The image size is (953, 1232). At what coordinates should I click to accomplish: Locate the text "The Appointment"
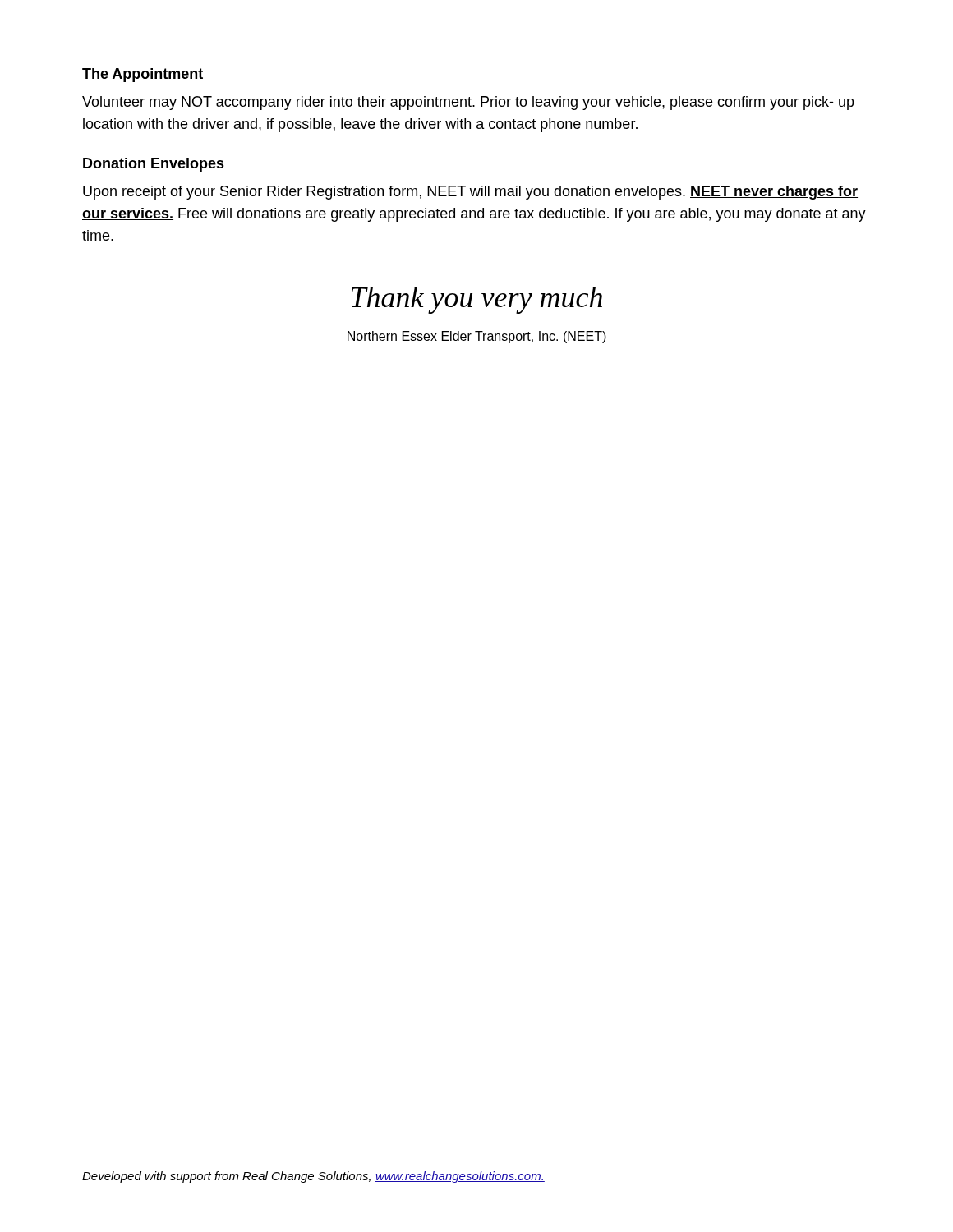click(143, 74)
